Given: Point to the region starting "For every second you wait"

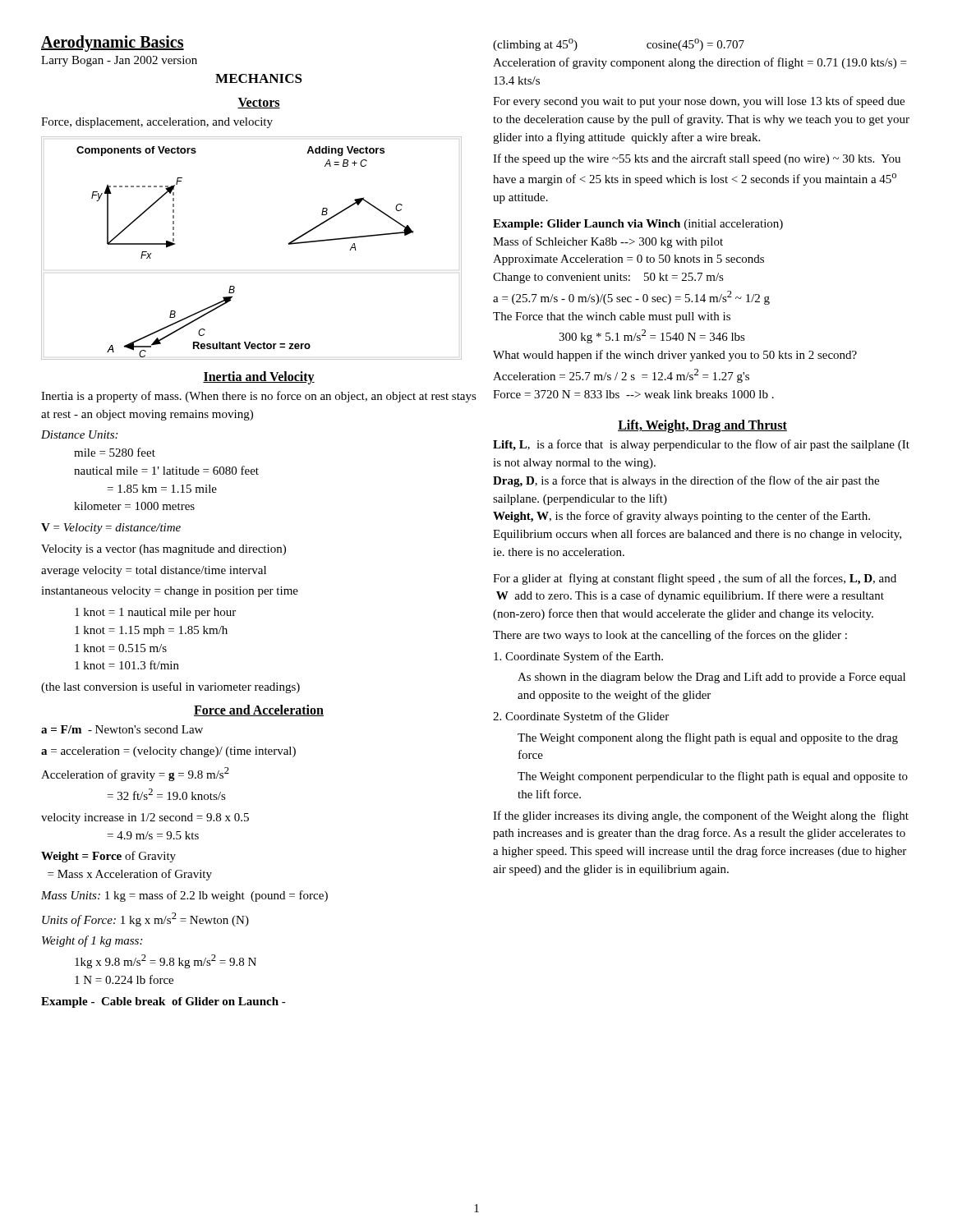Looking at the screenshot, I should tap(701, 119).
